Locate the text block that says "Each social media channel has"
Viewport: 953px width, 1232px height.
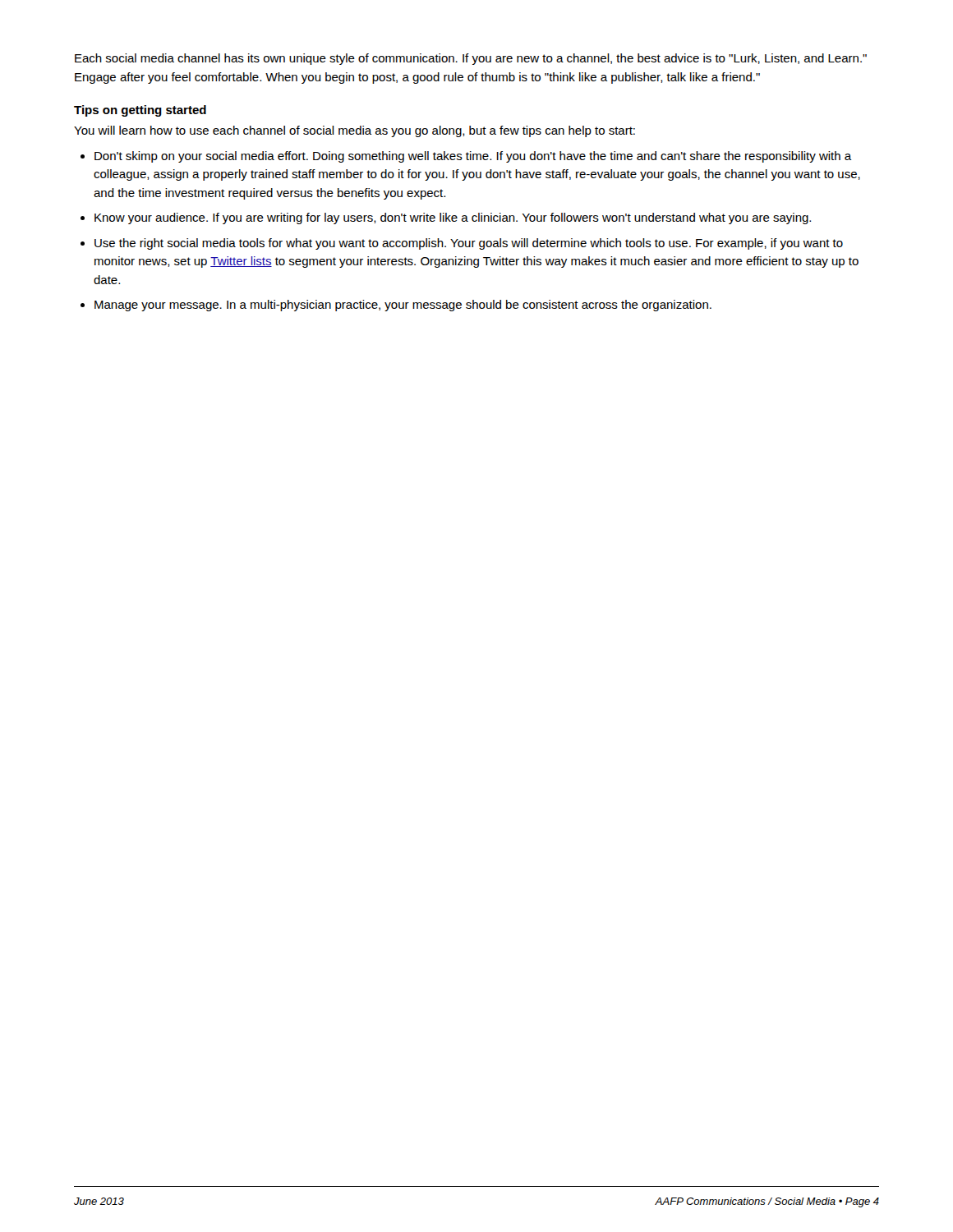pyautogui.click(x=470, y=67)
